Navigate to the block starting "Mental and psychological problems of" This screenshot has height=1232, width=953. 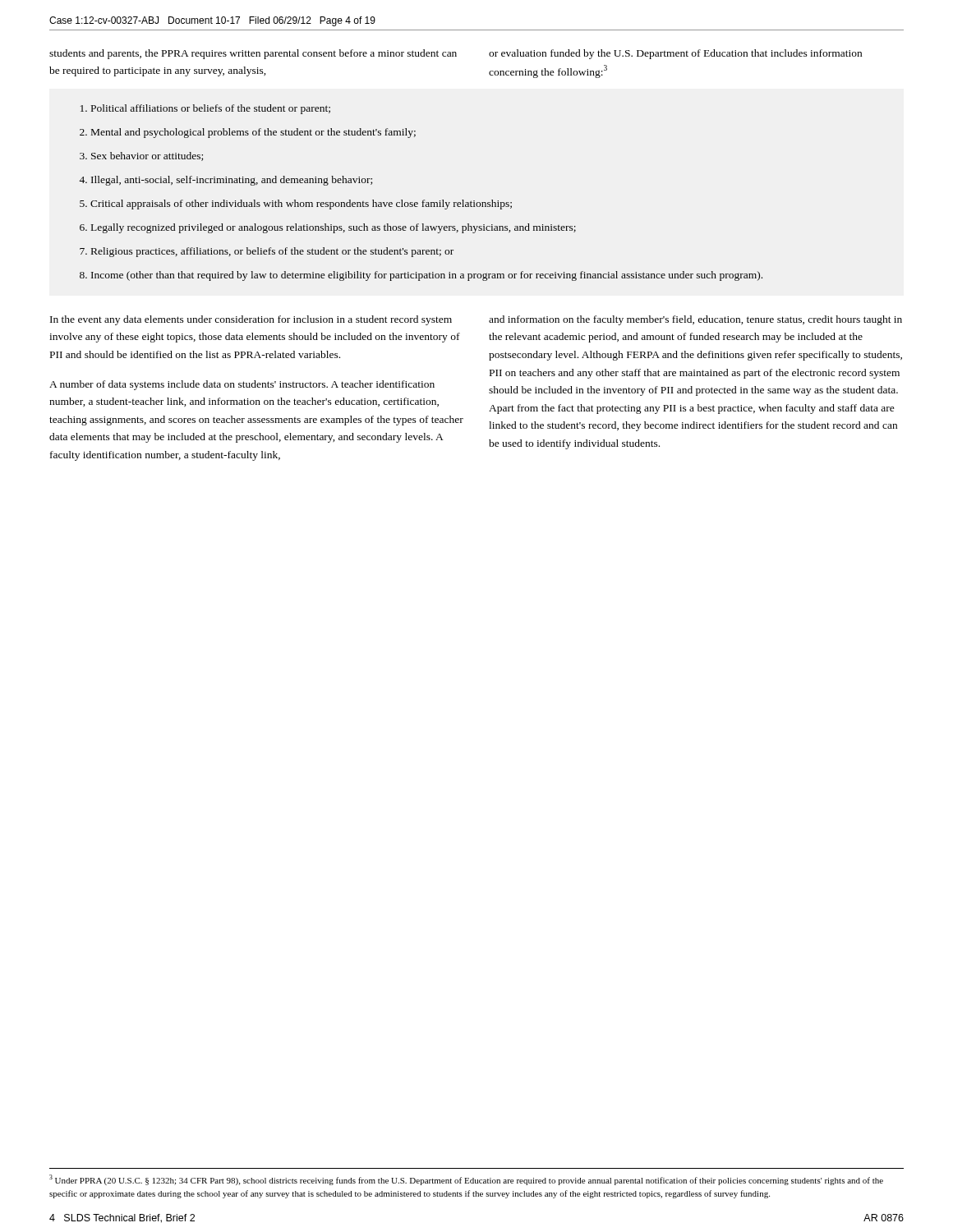pos(253,132)
